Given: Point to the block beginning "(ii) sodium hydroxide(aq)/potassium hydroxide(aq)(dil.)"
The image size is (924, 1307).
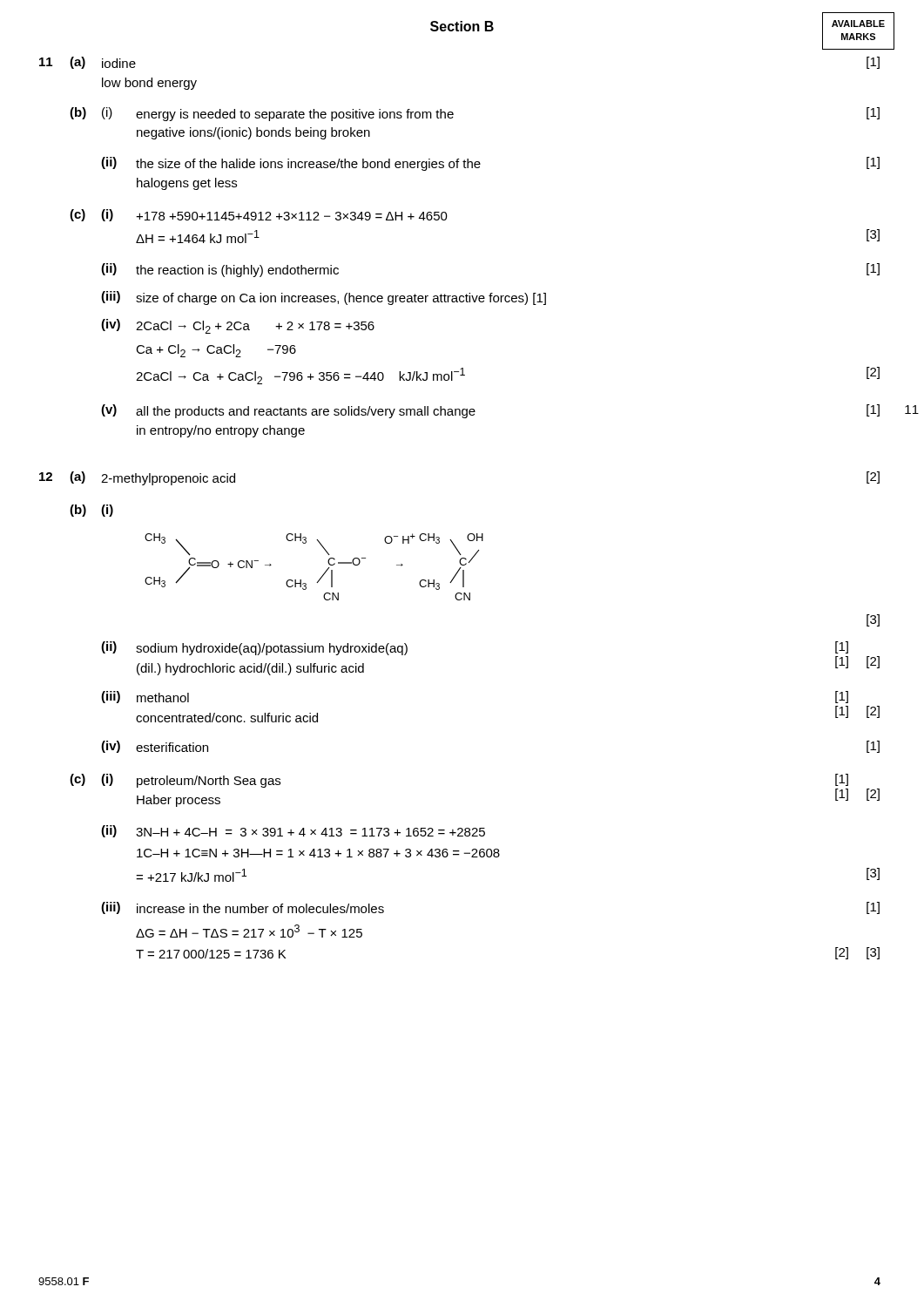Looking at the screenshot, I should (258, 655).
